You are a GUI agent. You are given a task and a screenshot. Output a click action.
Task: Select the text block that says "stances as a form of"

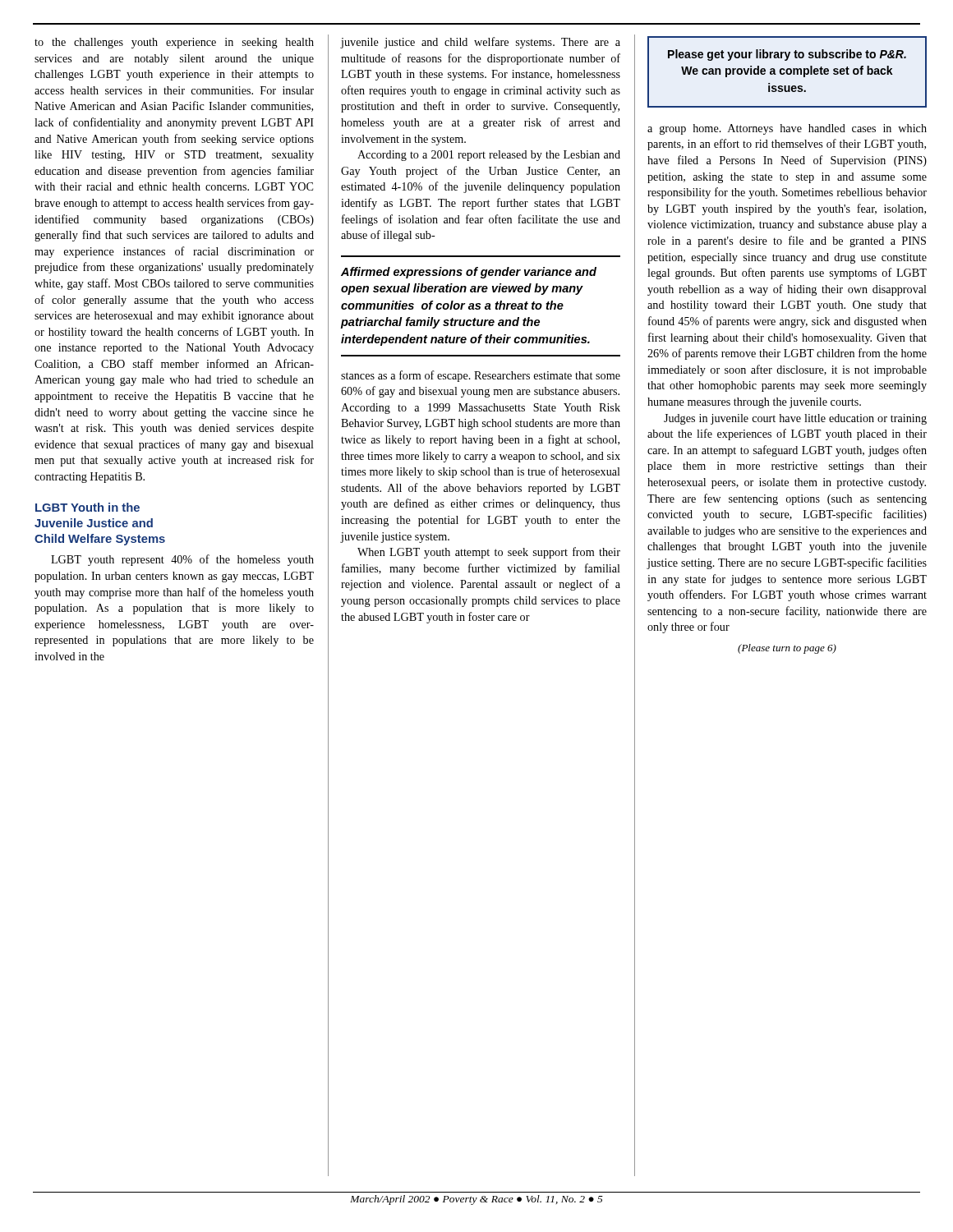481,496
